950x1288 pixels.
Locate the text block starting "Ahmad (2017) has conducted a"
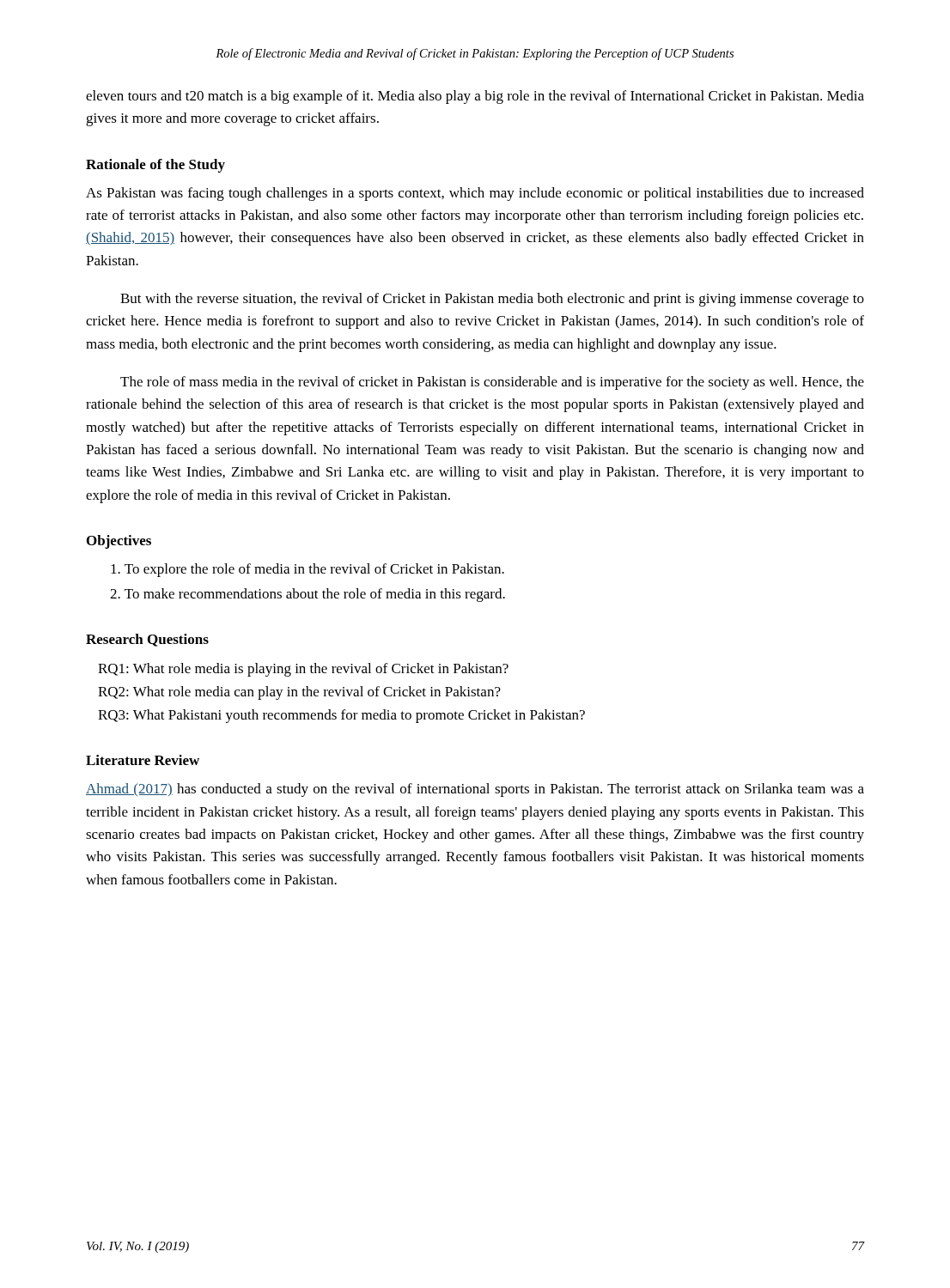475,834
